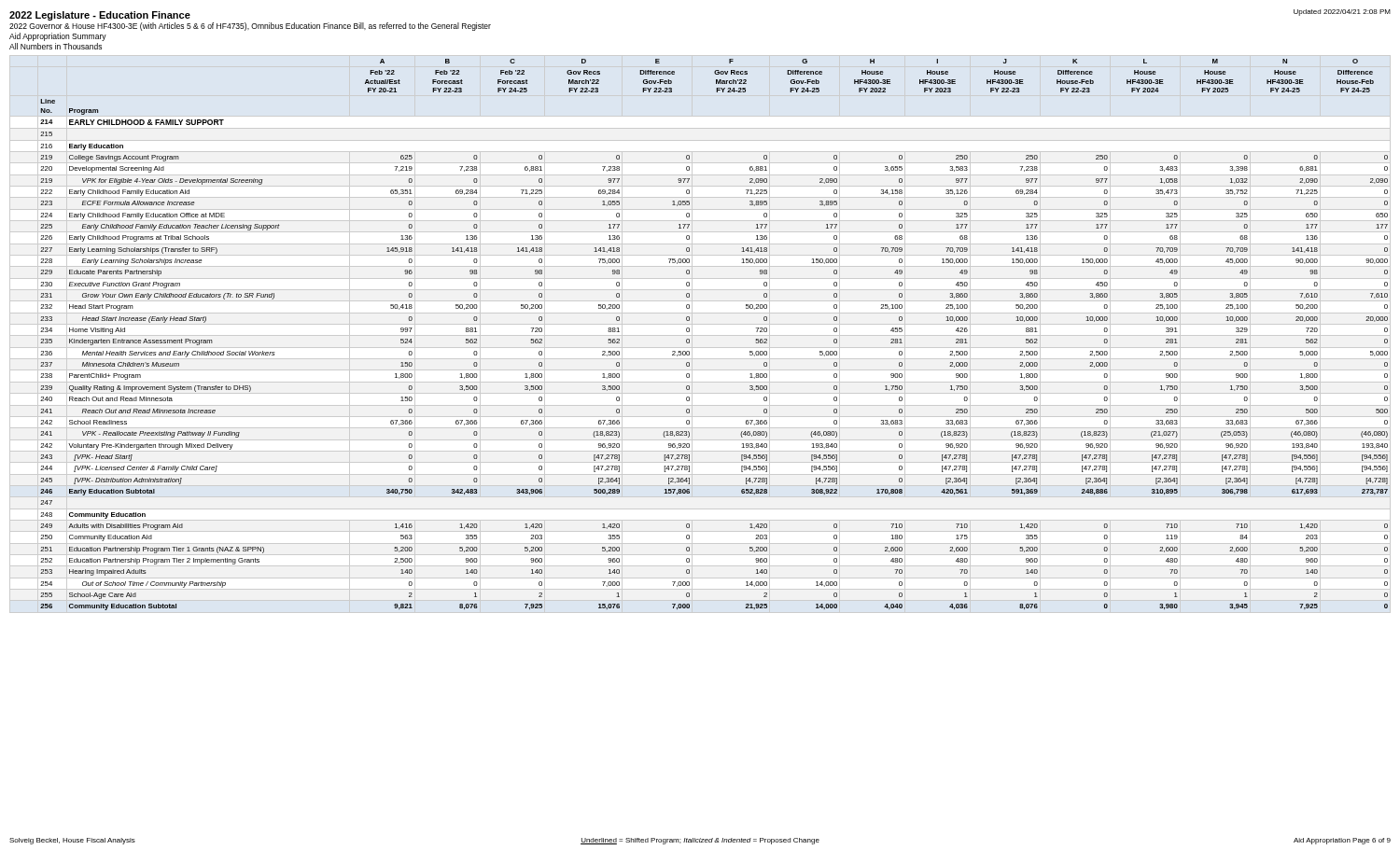Point to the region starting "Aid Appropriation Summary"
1400x850 pixels.
point(58,36)
